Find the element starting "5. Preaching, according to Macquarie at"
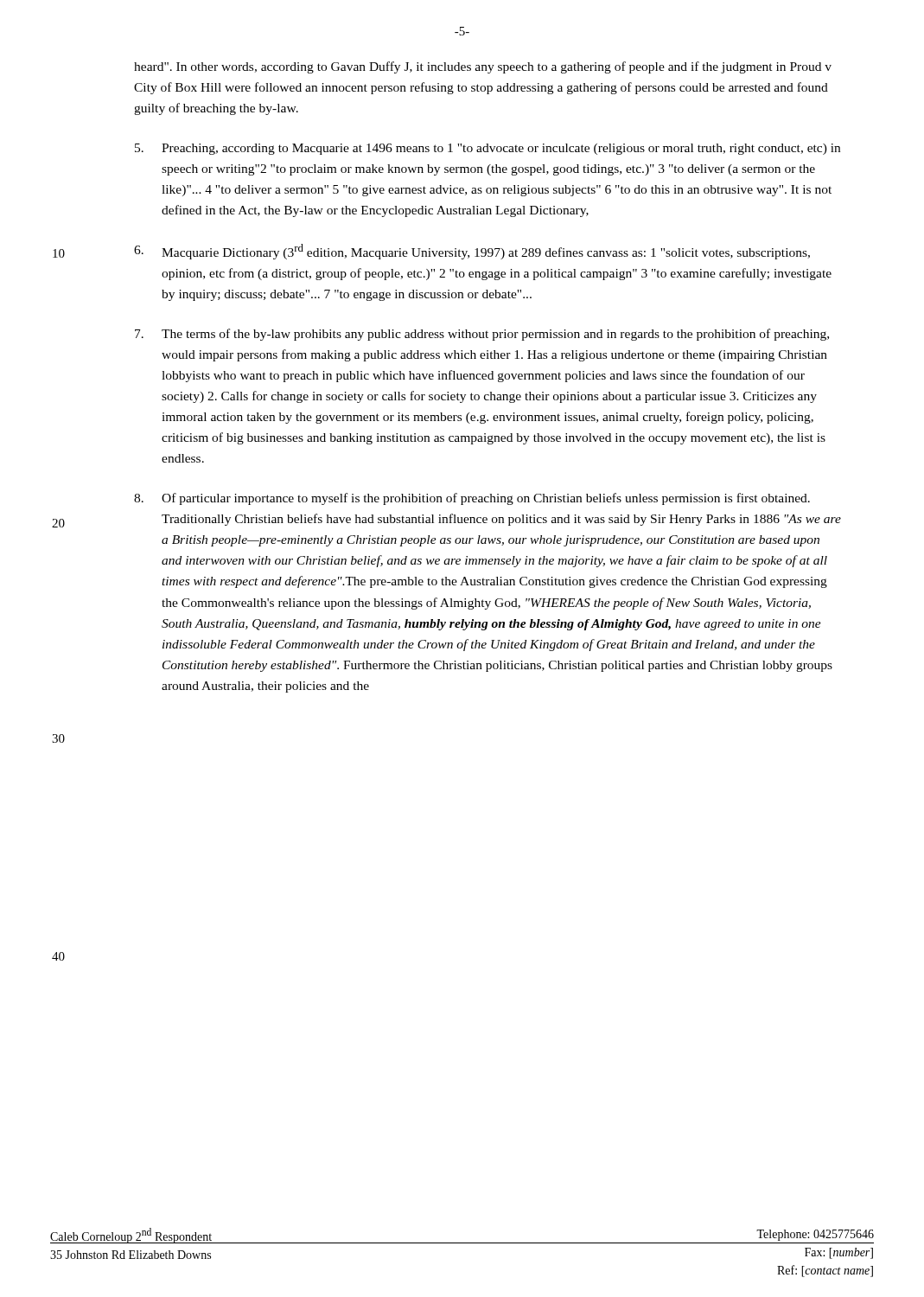The height and width of the screenshot is (1297, 924). coord(488,179)
